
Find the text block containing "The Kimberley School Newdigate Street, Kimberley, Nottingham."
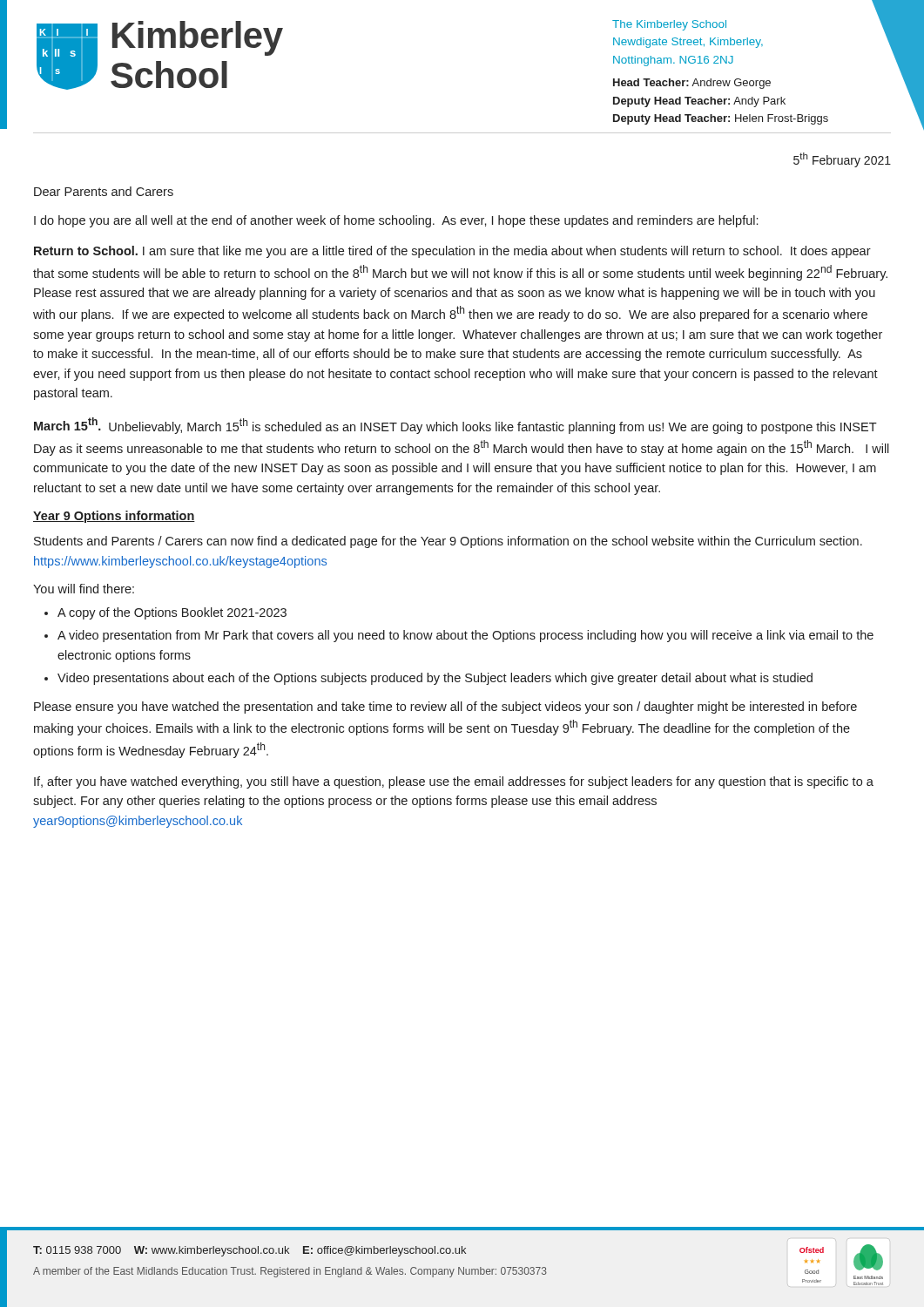(752, 72)
